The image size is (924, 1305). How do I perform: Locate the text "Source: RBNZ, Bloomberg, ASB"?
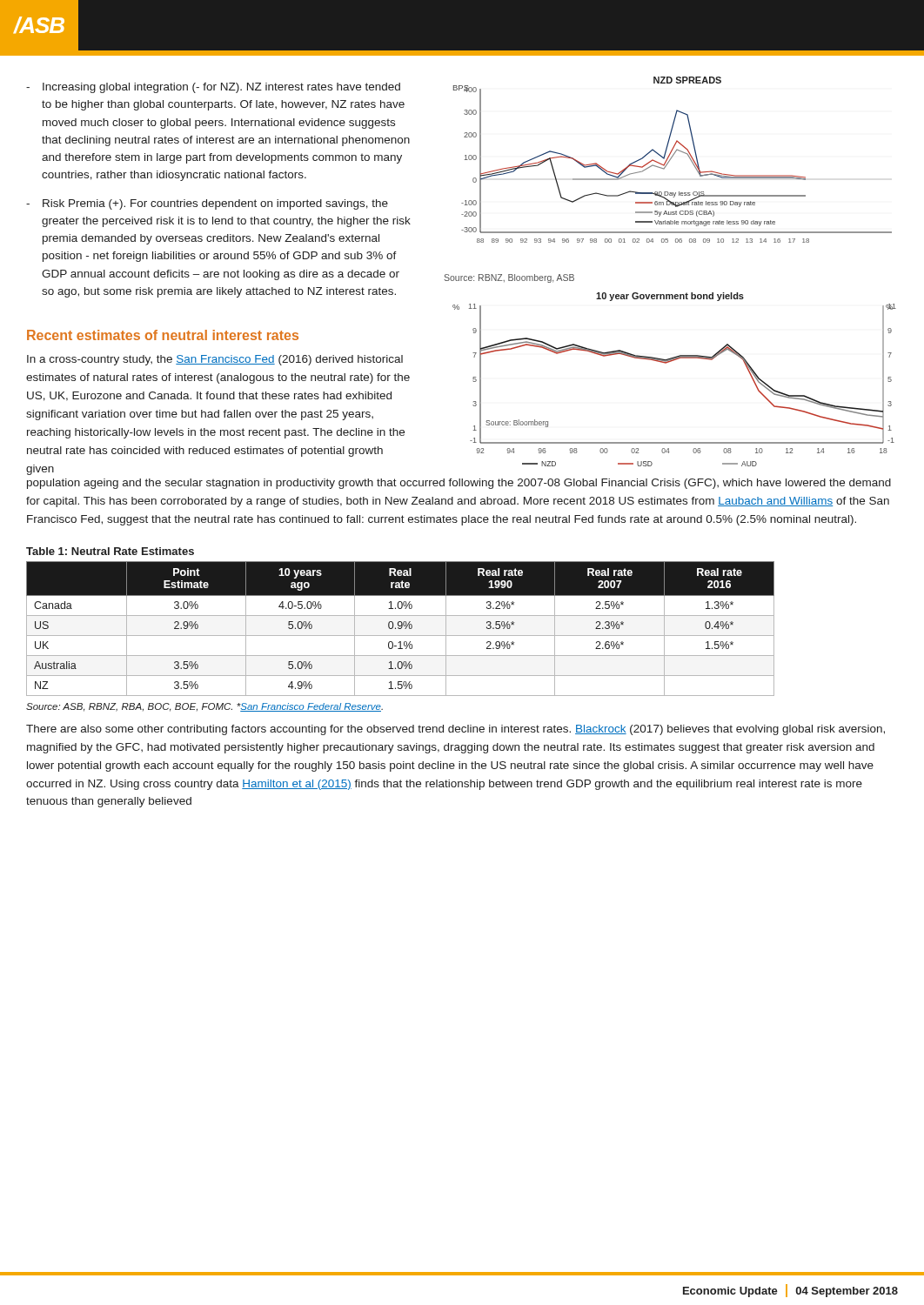(509, 278)
